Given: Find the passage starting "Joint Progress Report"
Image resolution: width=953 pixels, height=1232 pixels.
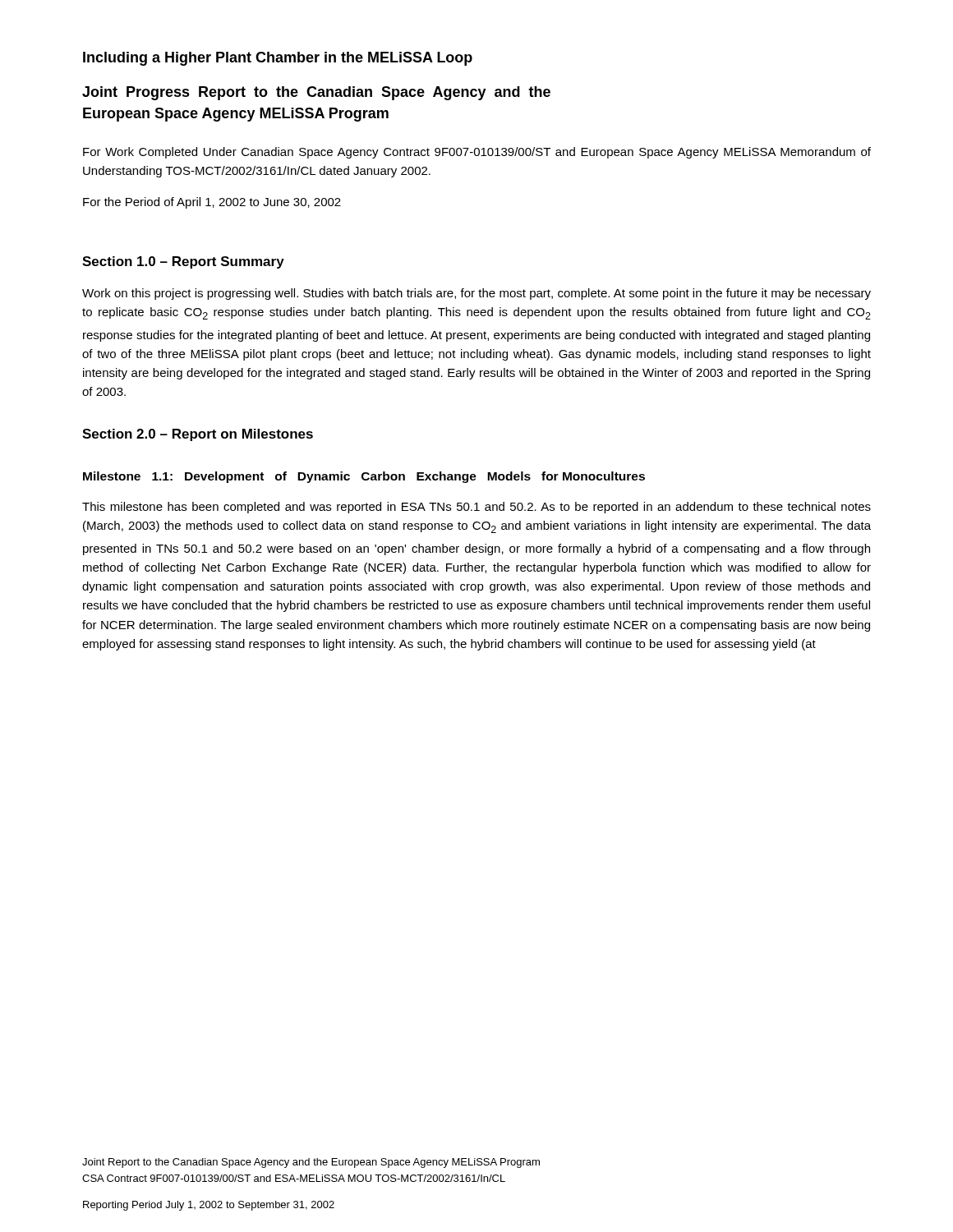Looking at the screenshot, I should pos(316,103).
